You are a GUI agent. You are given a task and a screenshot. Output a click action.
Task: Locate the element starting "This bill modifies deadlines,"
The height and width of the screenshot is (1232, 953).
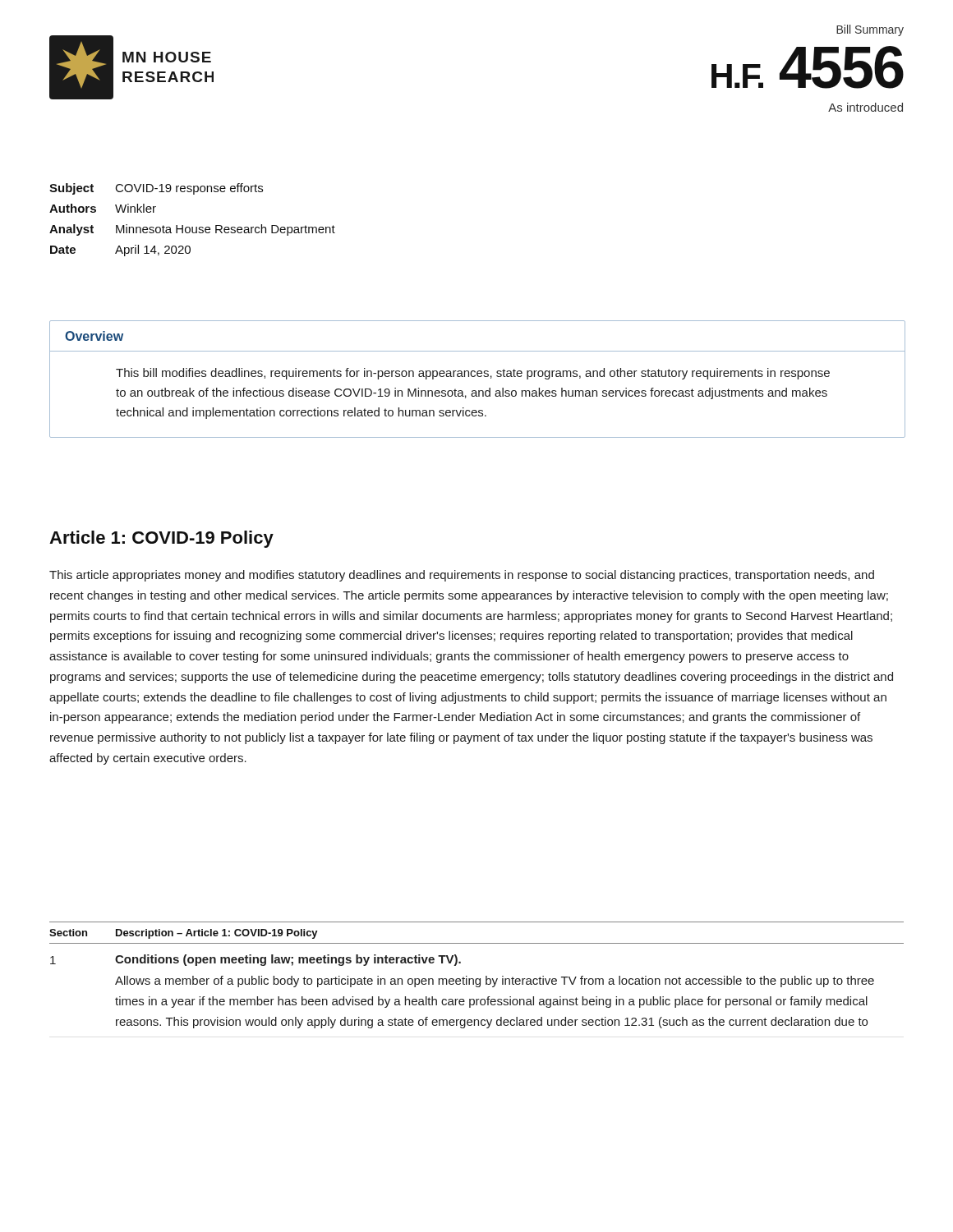coord(473,392)
